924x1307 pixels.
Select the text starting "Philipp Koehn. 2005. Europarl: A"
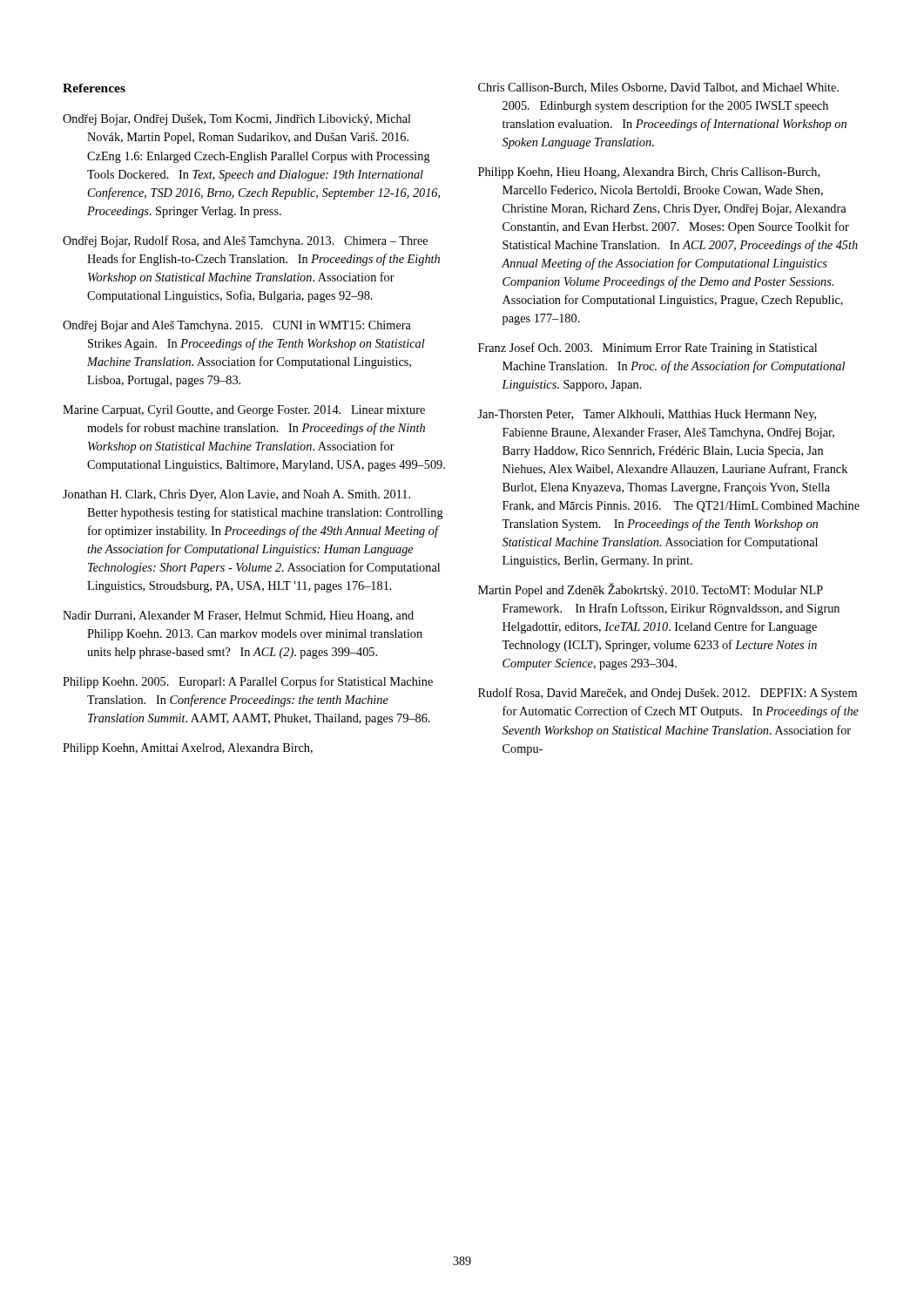[248, 700]
